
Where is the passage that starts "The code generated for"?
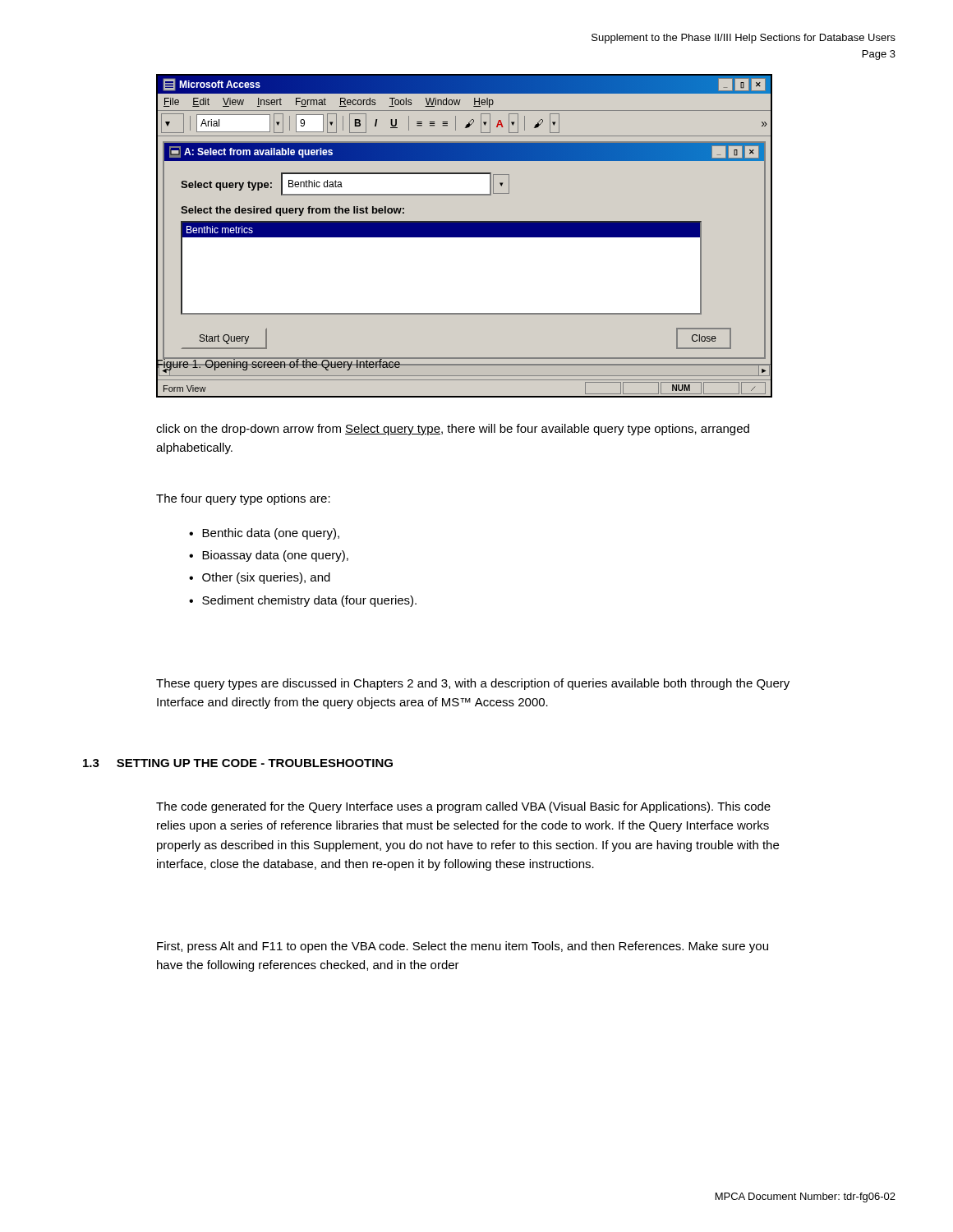click(x=468, y=835)
